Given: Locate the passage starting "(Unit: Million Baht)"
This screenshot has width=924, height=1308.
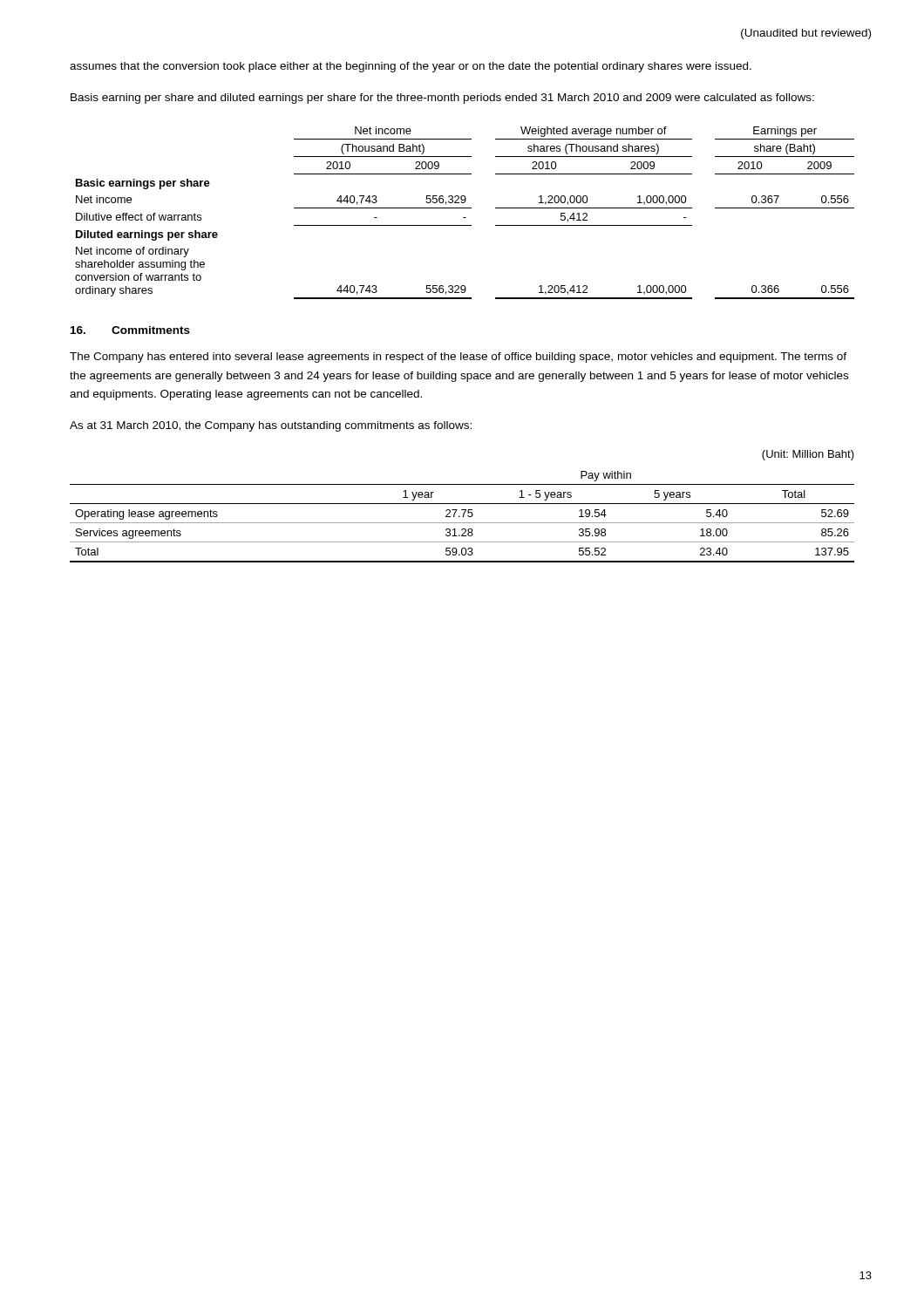Looking at the screenshot, I should coord(808,453).
